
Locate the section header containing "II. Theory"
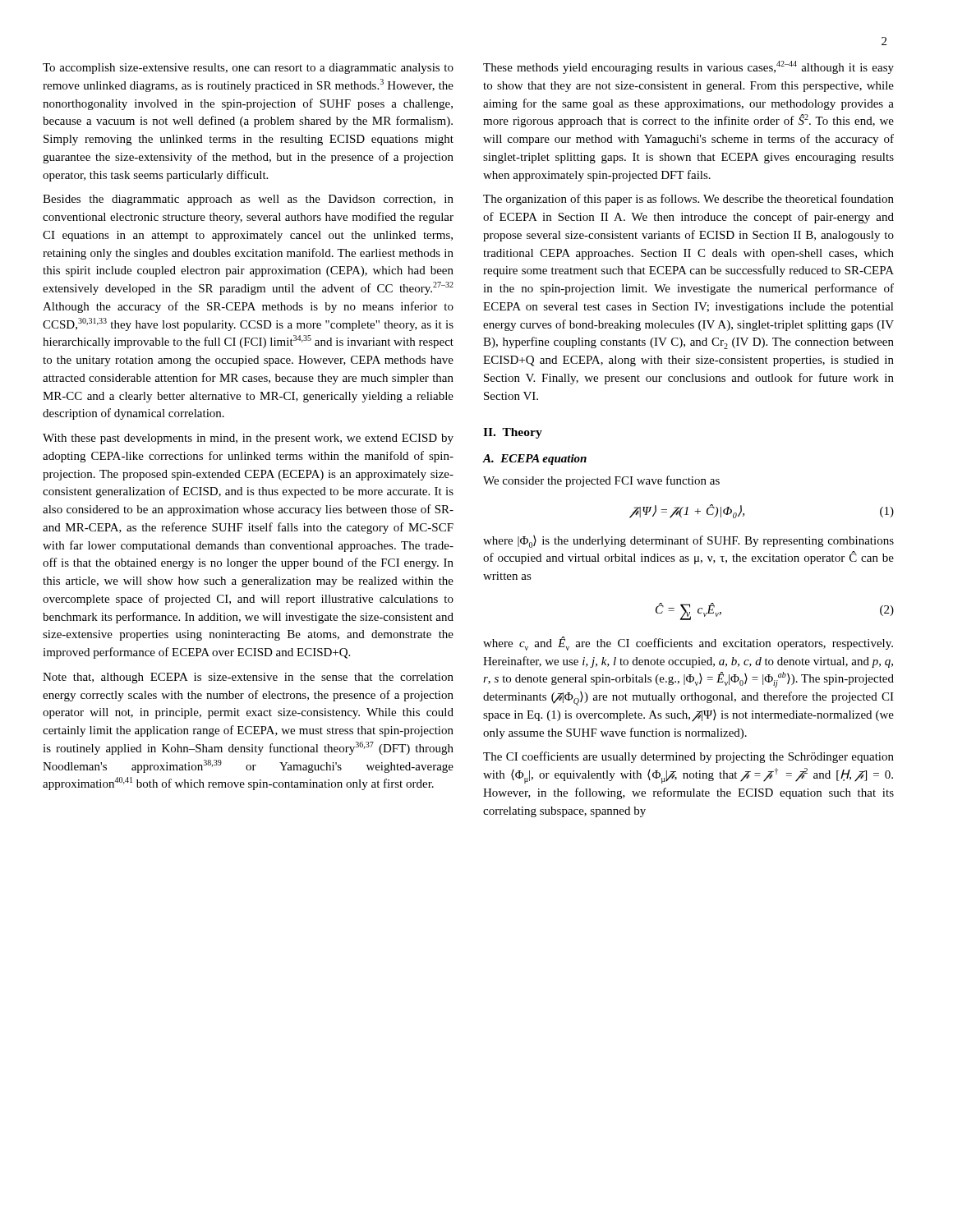coord(513,432)
